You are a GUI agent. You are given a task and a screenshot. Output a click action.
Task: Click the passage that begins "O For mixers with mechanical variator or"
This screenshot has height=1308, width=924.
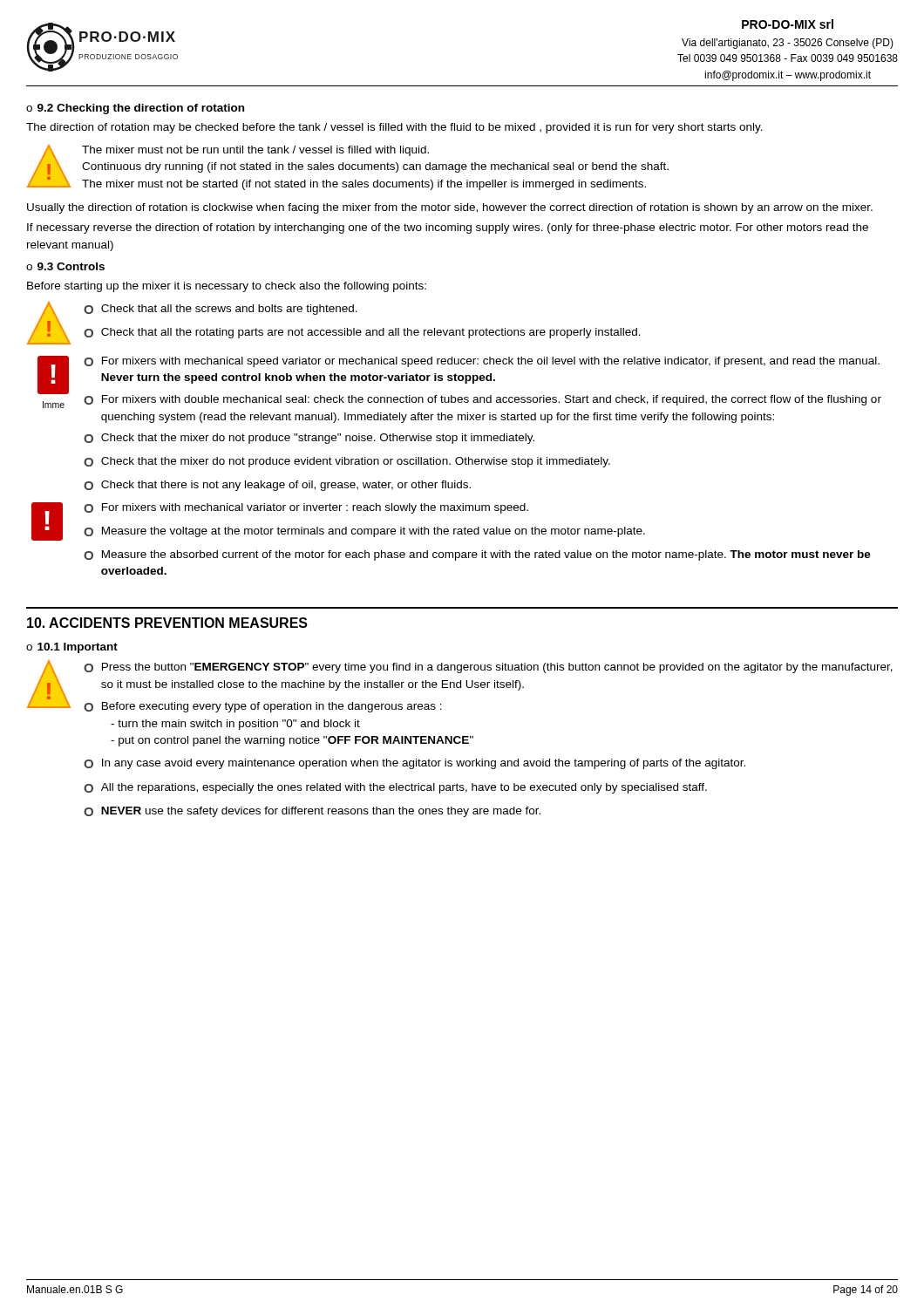click(306, 508)
